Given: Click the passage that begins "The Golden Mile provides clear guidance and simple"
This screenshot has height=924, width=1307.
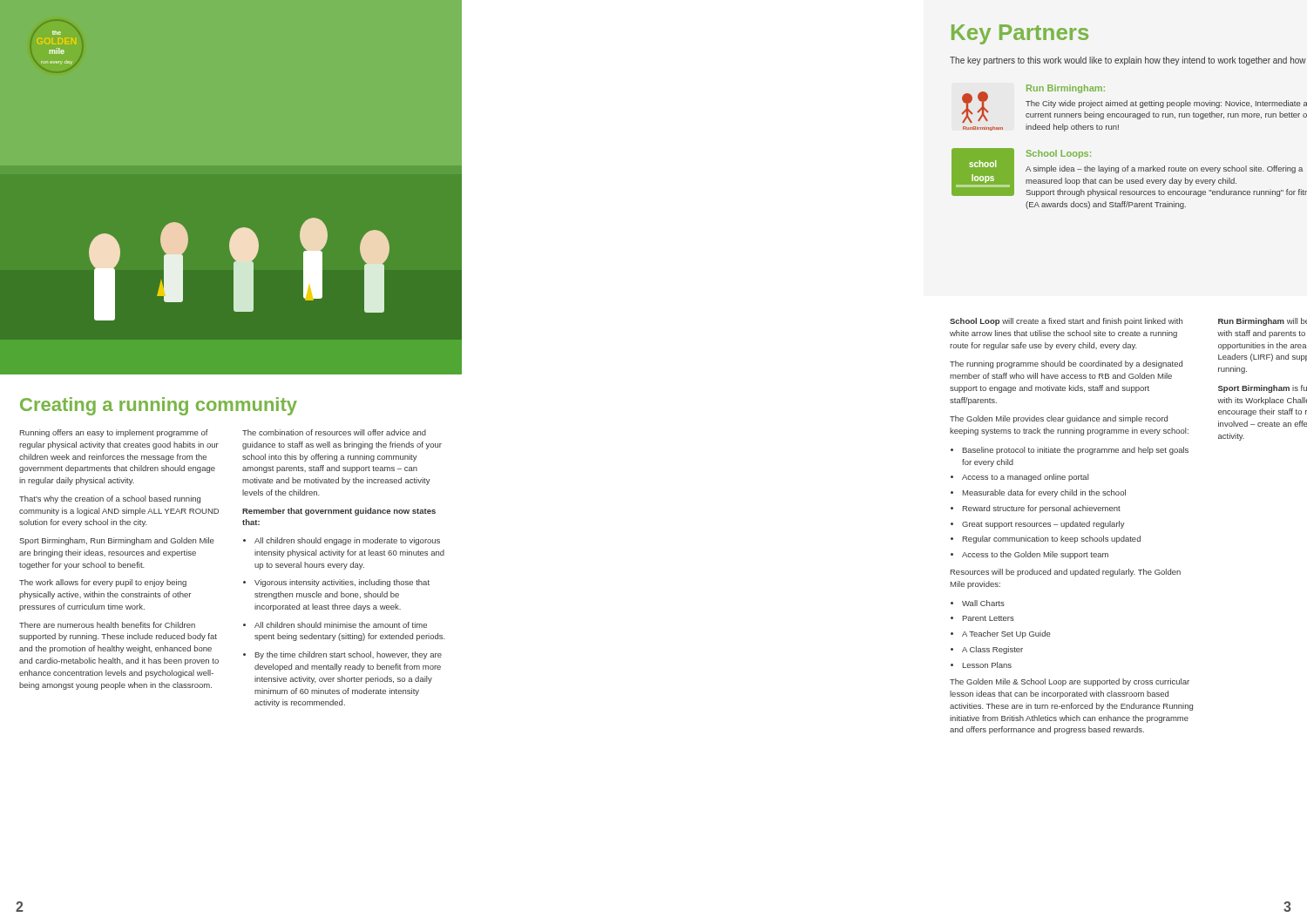Looking at the screenshot, I should [x=1073, y=425].
